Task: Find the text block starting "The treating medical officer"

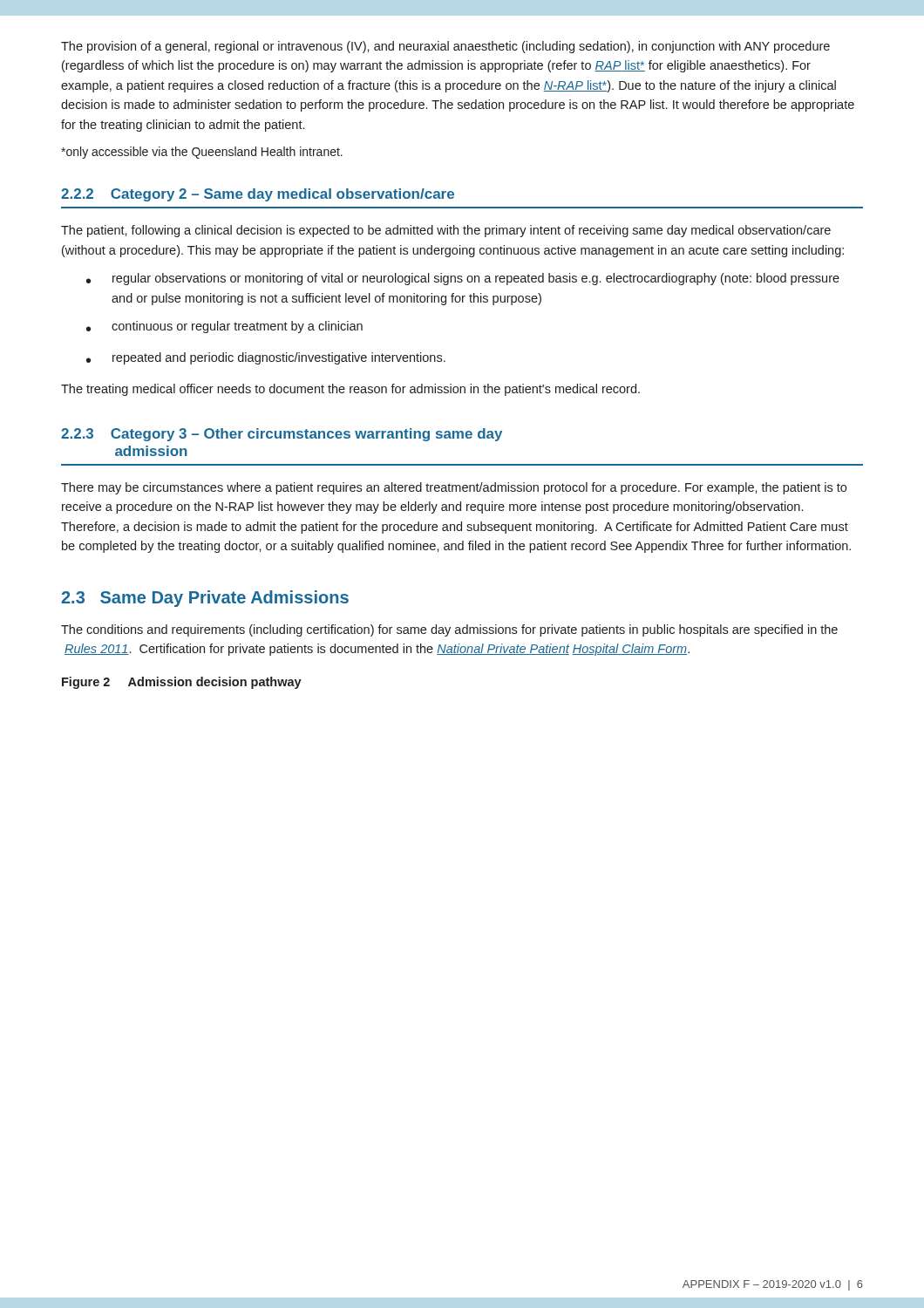Action: click(x=351, y=389)
